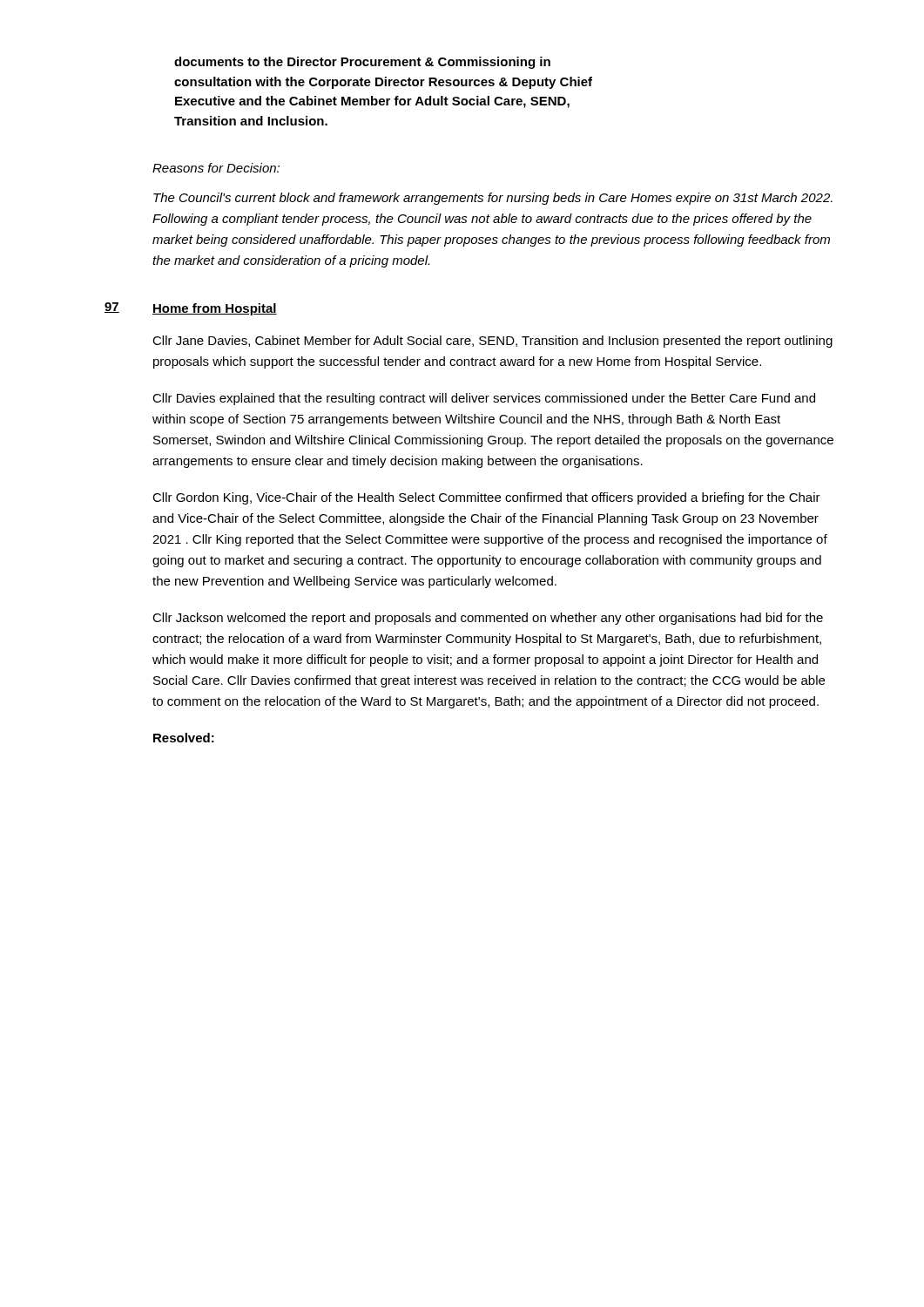This screenshot has height=1307, width=924.
Task: Locate the region starting "Cllr Jane Davies, Cabinet Member for"
Action: click(x=493, y=351)
